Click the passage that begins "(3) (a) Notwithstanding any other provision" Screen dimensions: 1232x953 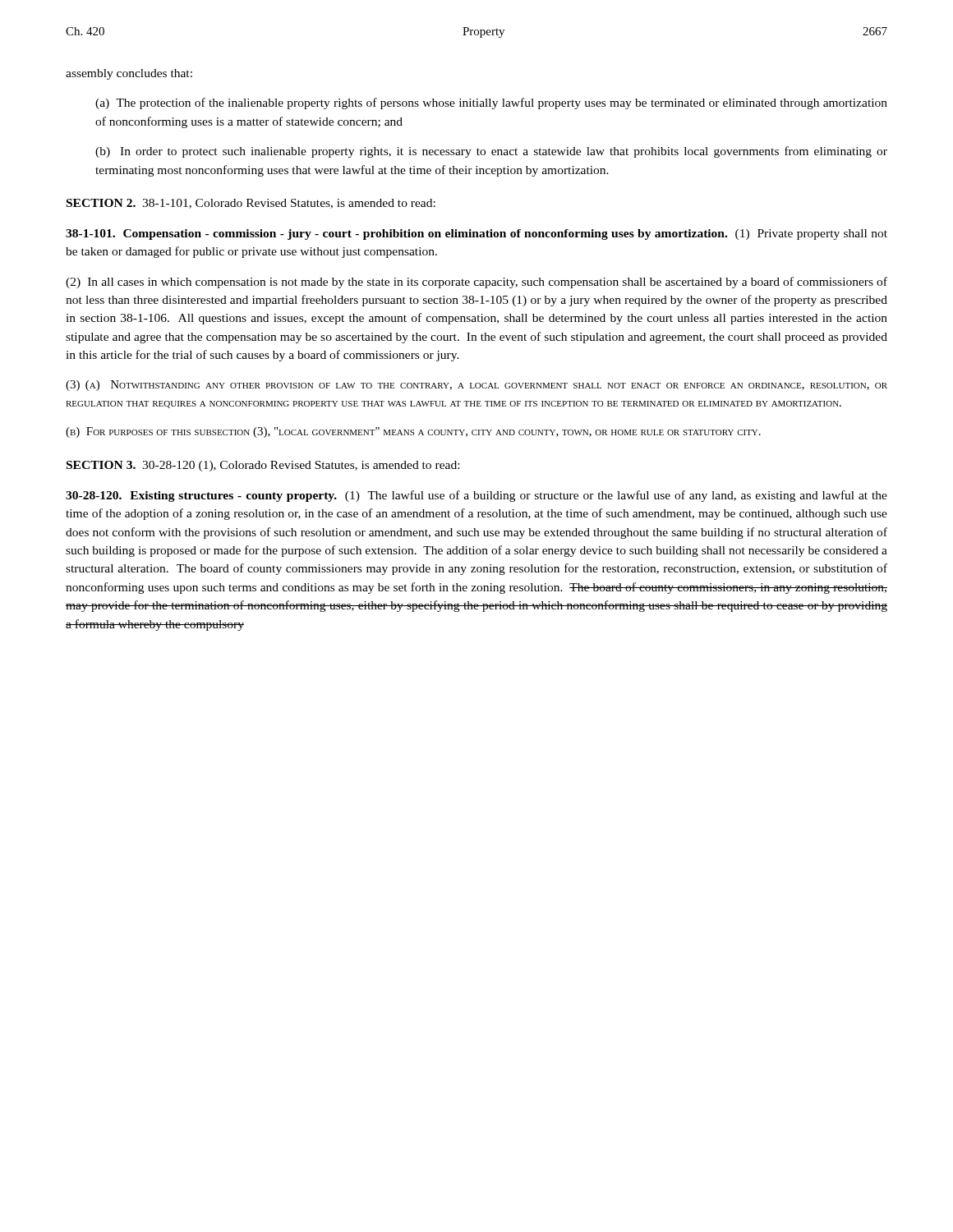pyautogui.click(x=476, y=393)
